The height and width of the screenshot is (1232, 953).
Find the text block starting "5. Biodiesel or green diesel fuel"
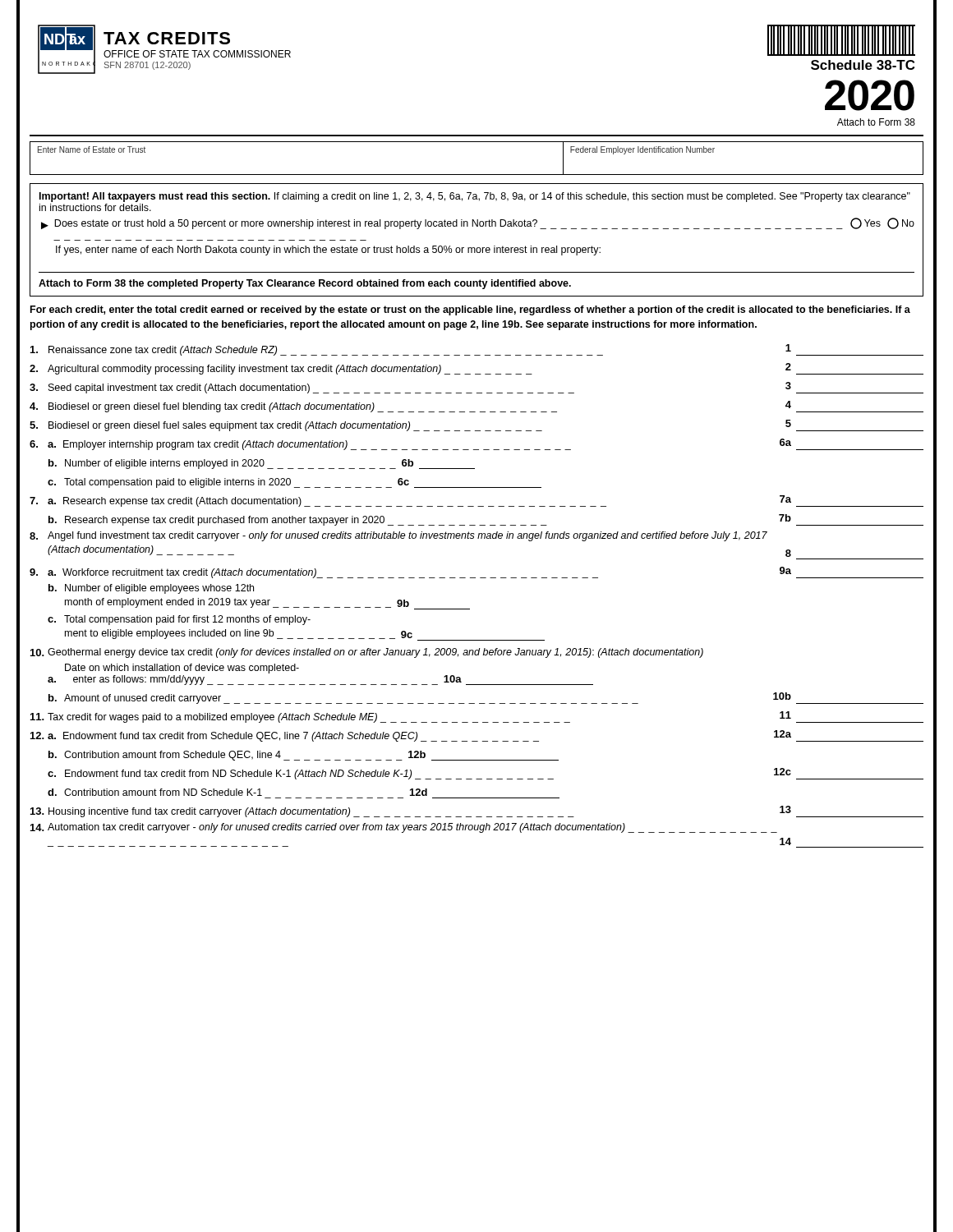pyautogui.click(x=476, y=423)
